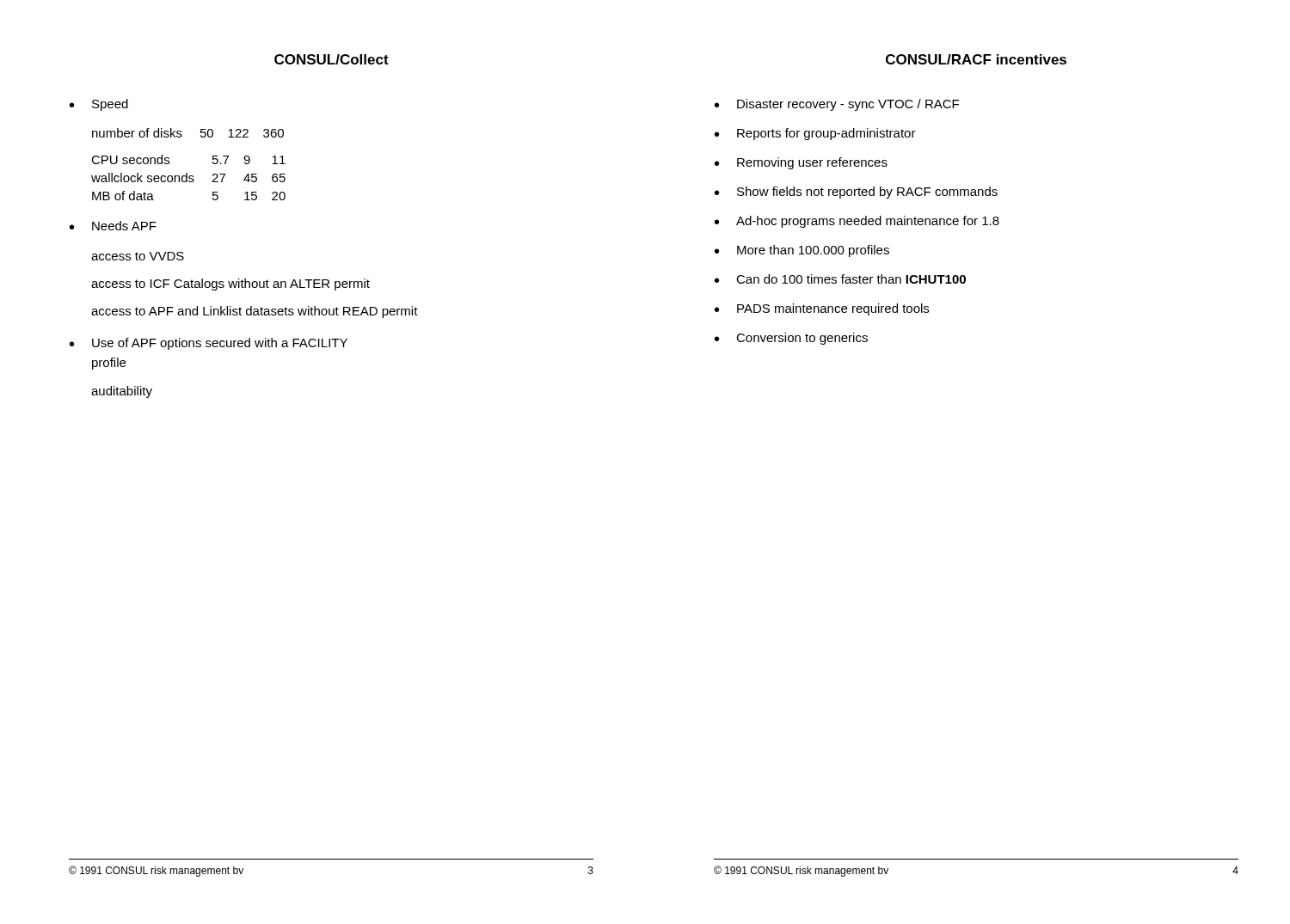Point to the region starting "• Conversion to"
1290x924 pixels.
coord(791,339)
